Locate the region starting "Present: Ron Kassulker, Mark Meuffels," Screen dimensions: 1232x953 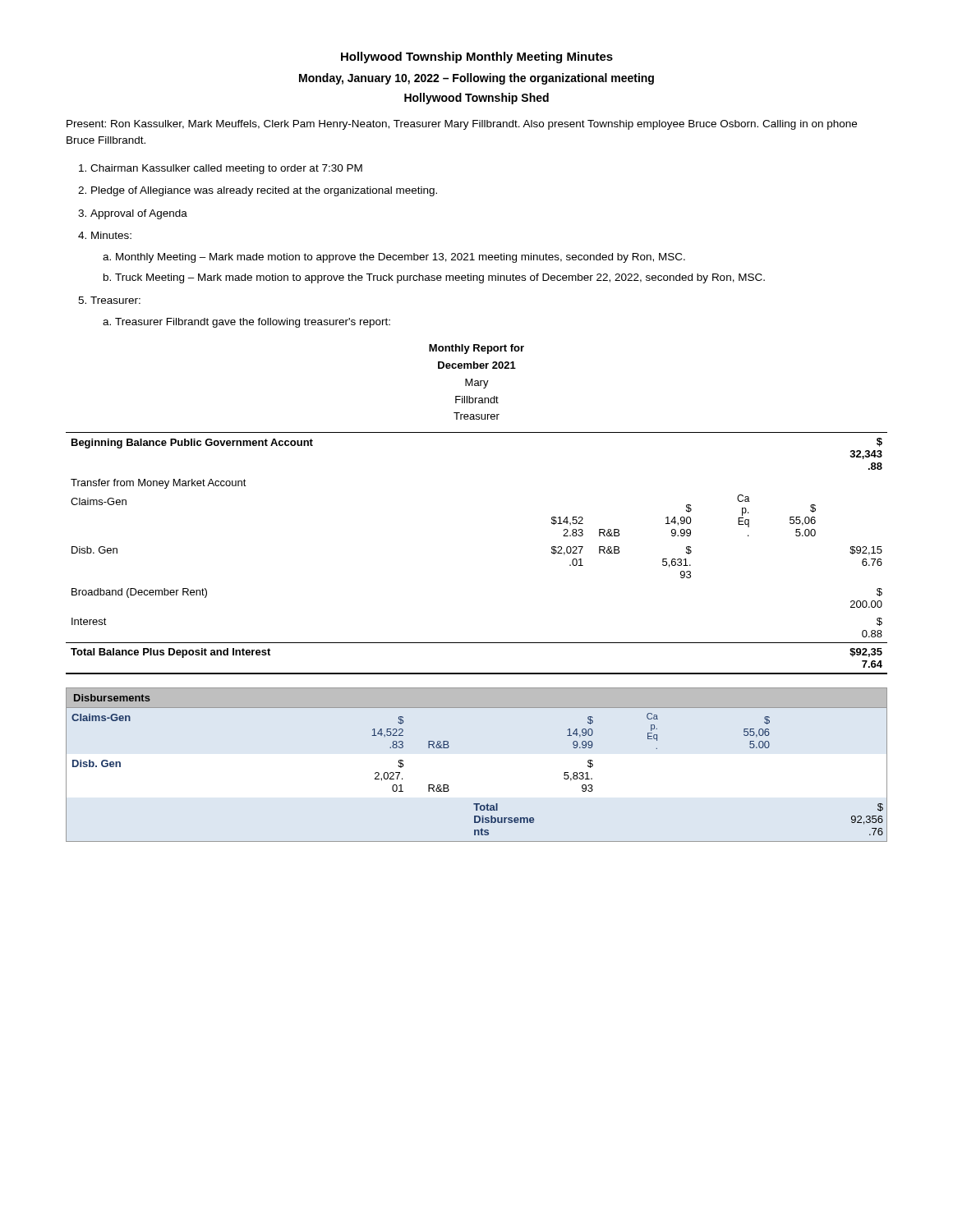click(x=462, y=132)
